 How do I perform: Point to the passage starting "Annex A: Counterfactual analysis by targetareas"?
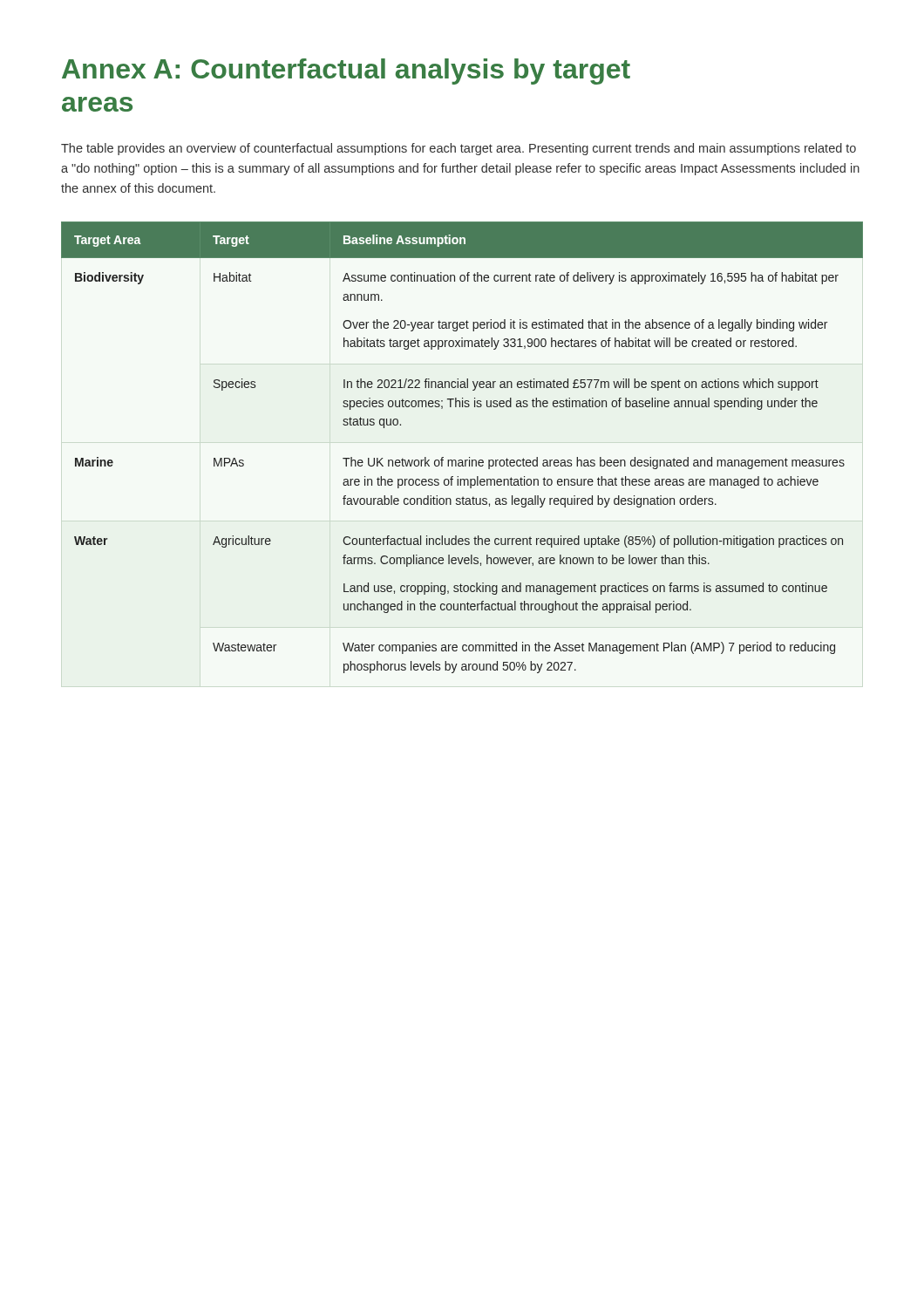point(346,86)
